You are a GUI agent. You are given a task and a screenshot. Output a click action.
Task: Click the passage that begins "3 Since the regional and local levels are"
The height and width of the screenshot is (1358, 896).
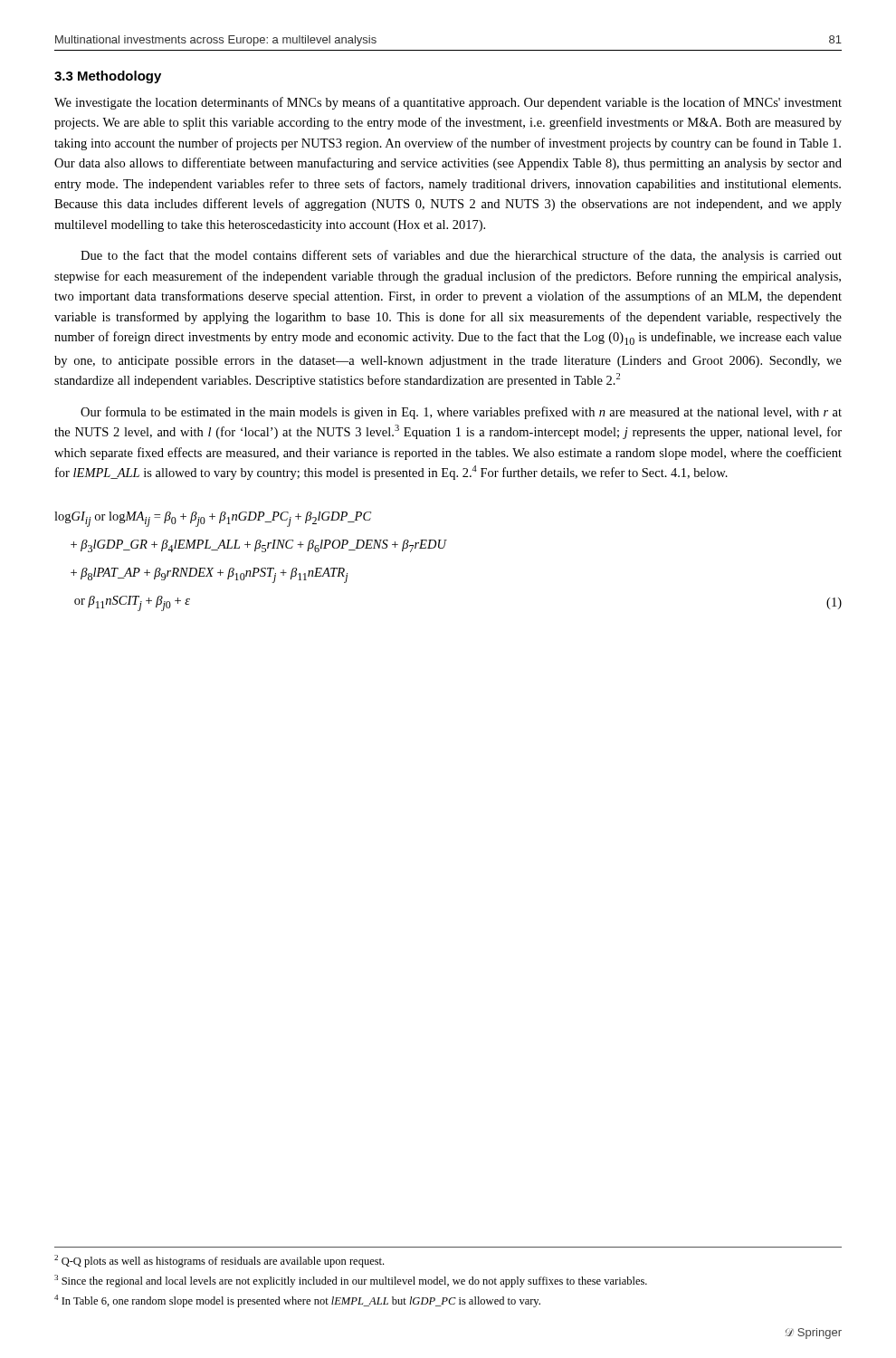tap(351, 1280)
